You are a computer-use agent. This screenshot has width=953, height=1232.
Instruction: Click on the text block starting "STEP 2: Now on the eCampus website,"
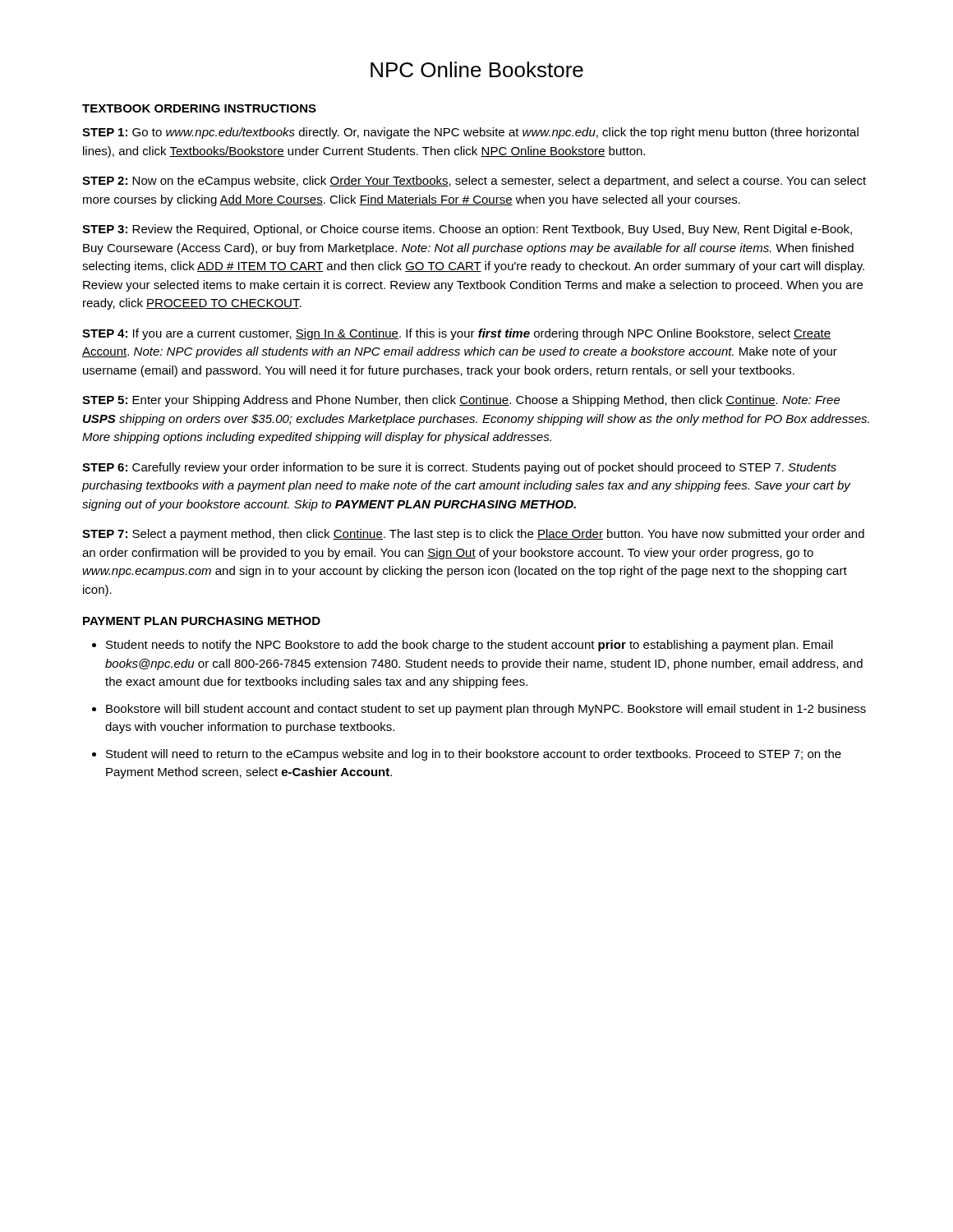coord(476,190)
